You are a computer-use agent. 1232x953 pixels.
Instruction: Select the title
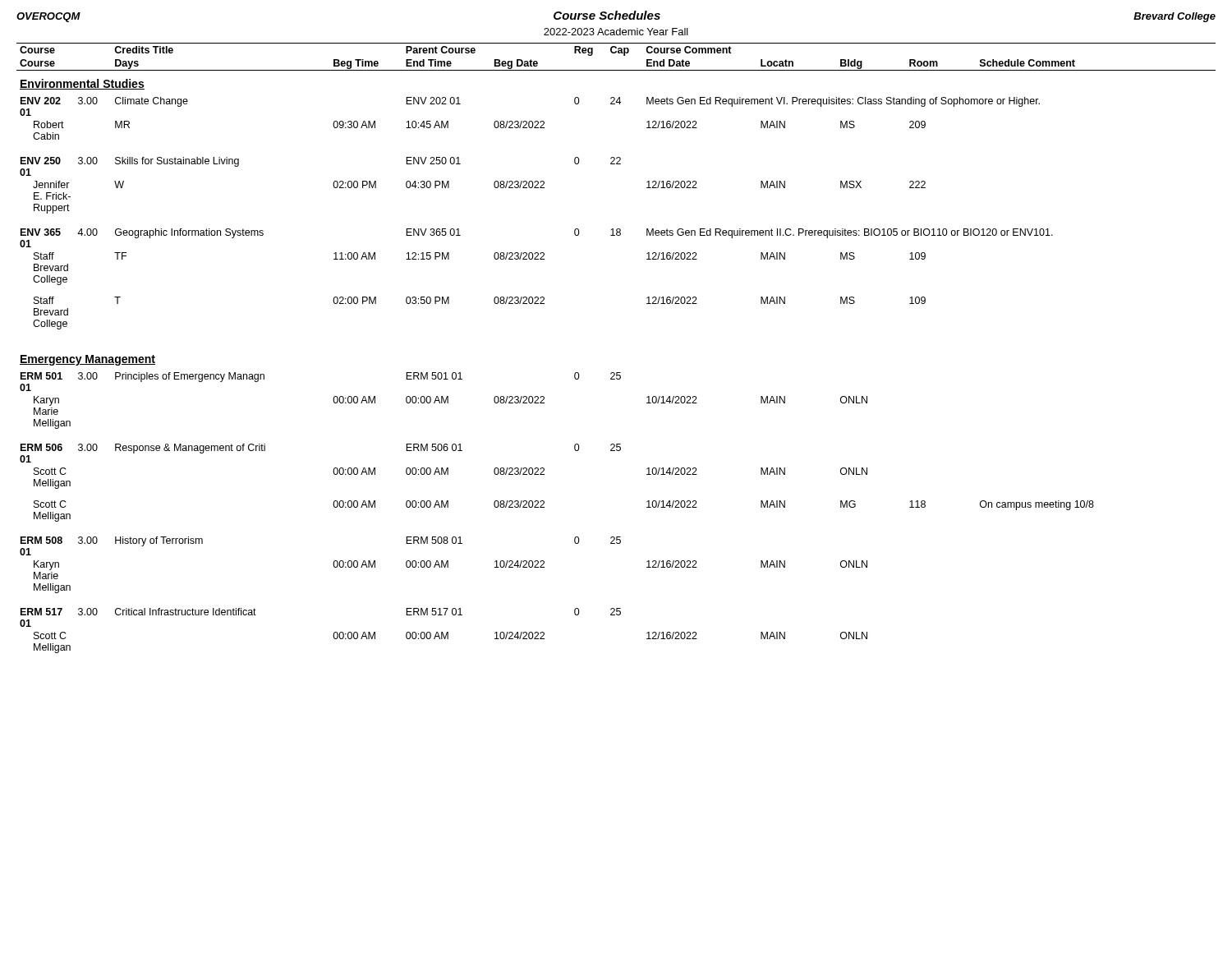click(x=616, y=32)
